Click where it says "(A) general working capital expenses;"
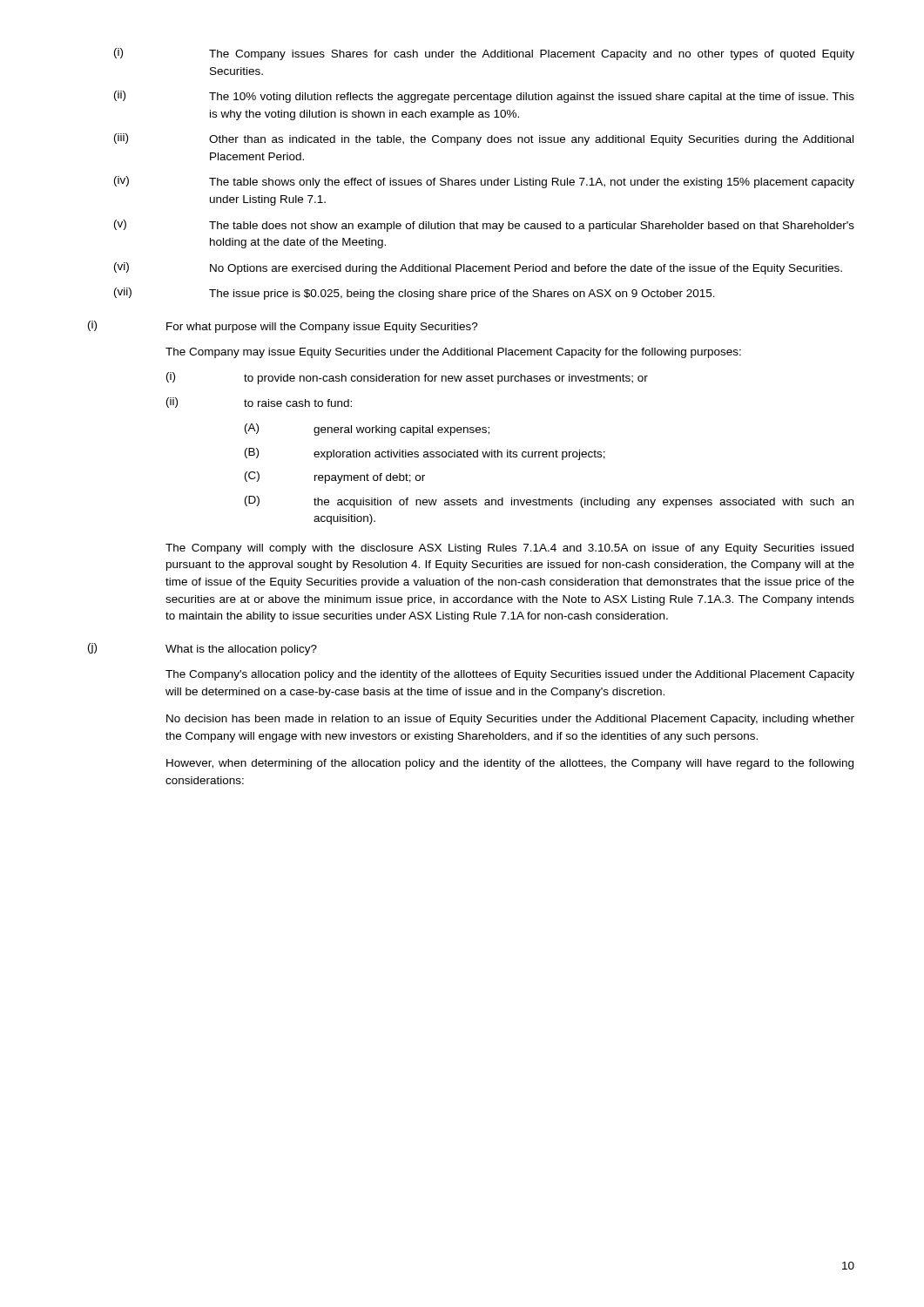Viewport: 924px width, 1307px height. coord(367,430)
